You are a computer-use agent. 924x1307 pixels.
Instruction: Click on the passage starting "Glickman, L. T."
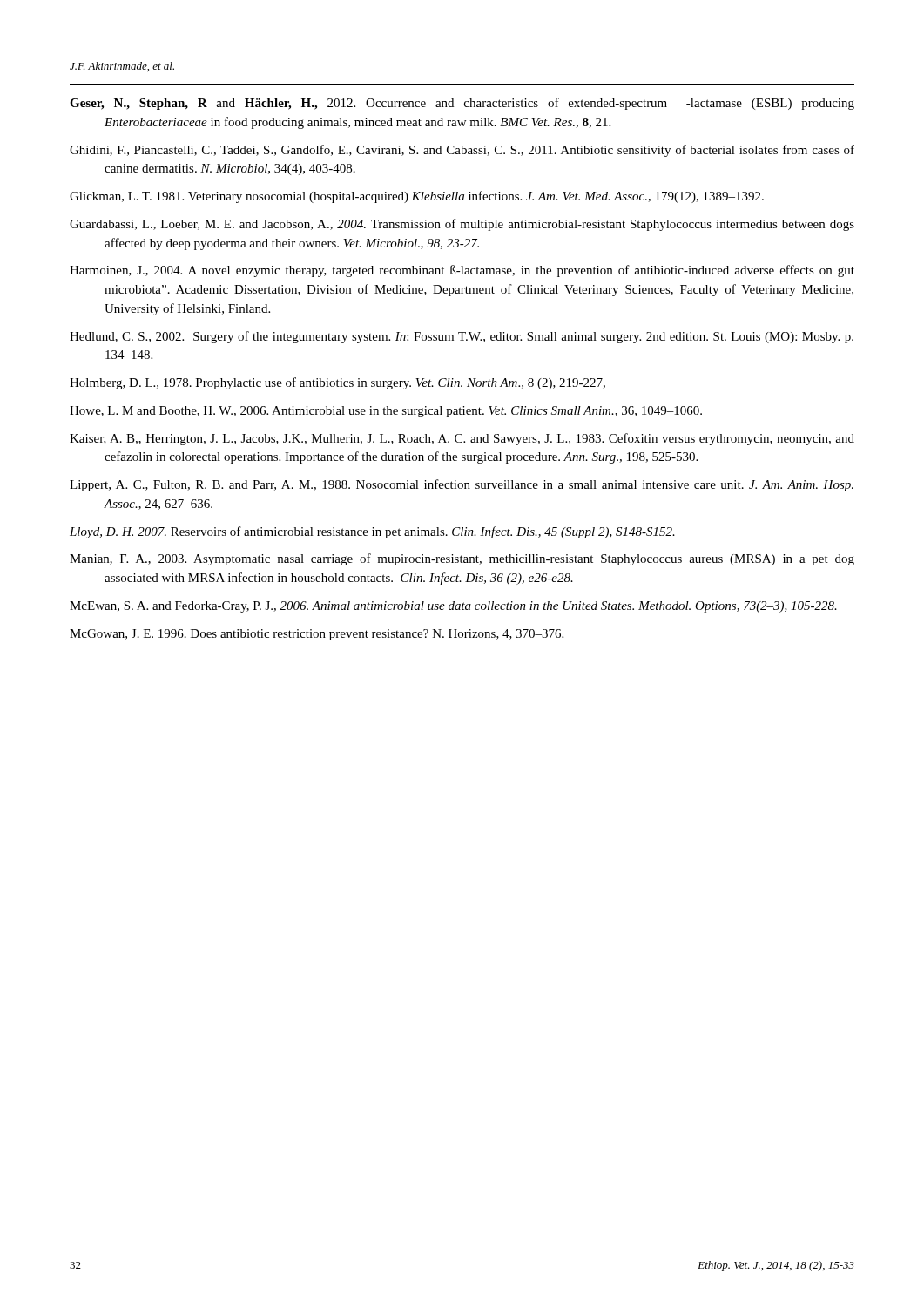click(417, 196)
